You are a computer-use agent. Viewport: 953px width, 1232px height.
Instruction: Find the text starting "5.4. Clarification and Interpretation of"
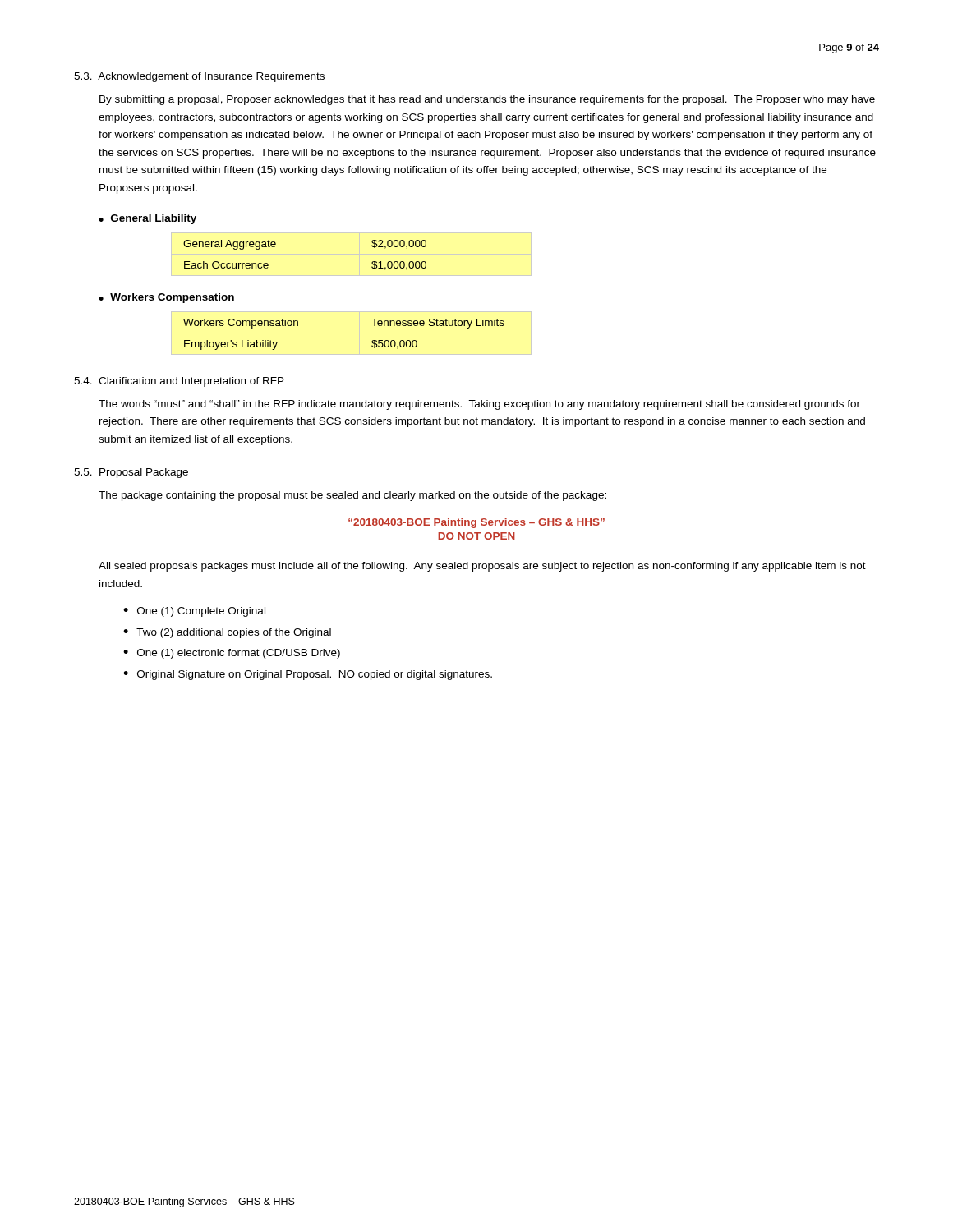(179, 380)
